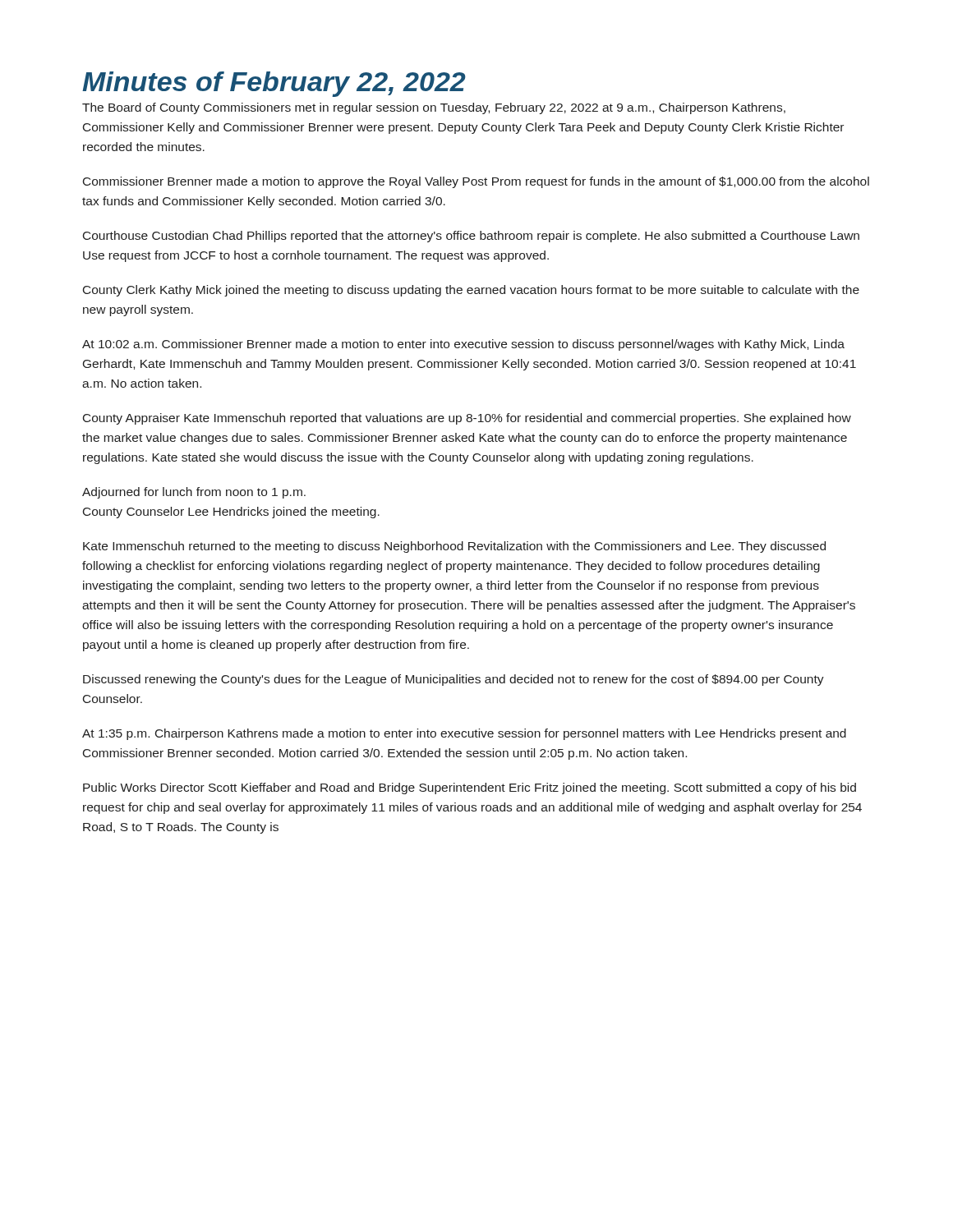Point to the block beginning "At 1:35 p.m. Chairperson"
953x1232 pixels.
[x=464, y=743]
